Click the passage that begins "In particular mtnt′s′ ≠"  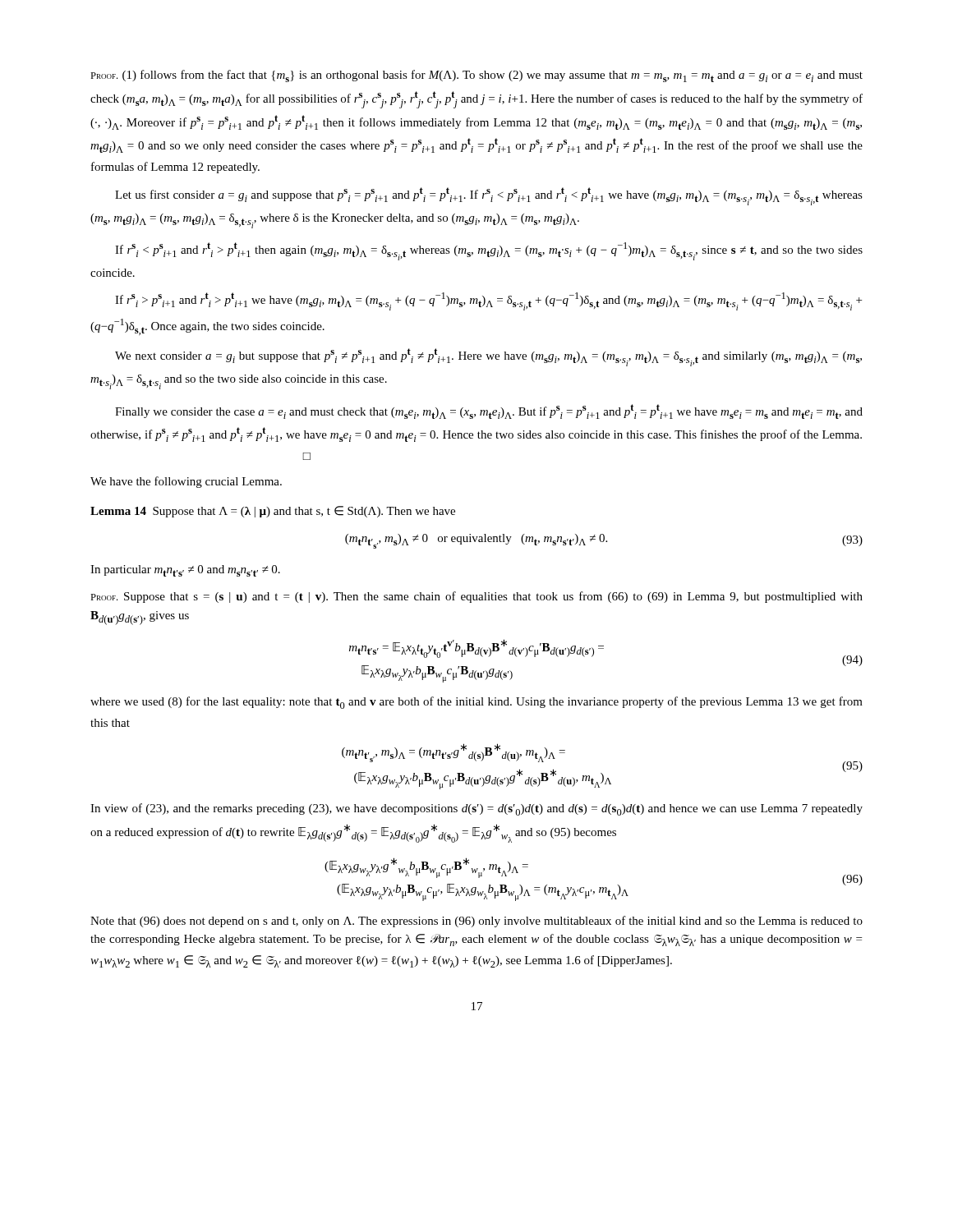[185, 571]
